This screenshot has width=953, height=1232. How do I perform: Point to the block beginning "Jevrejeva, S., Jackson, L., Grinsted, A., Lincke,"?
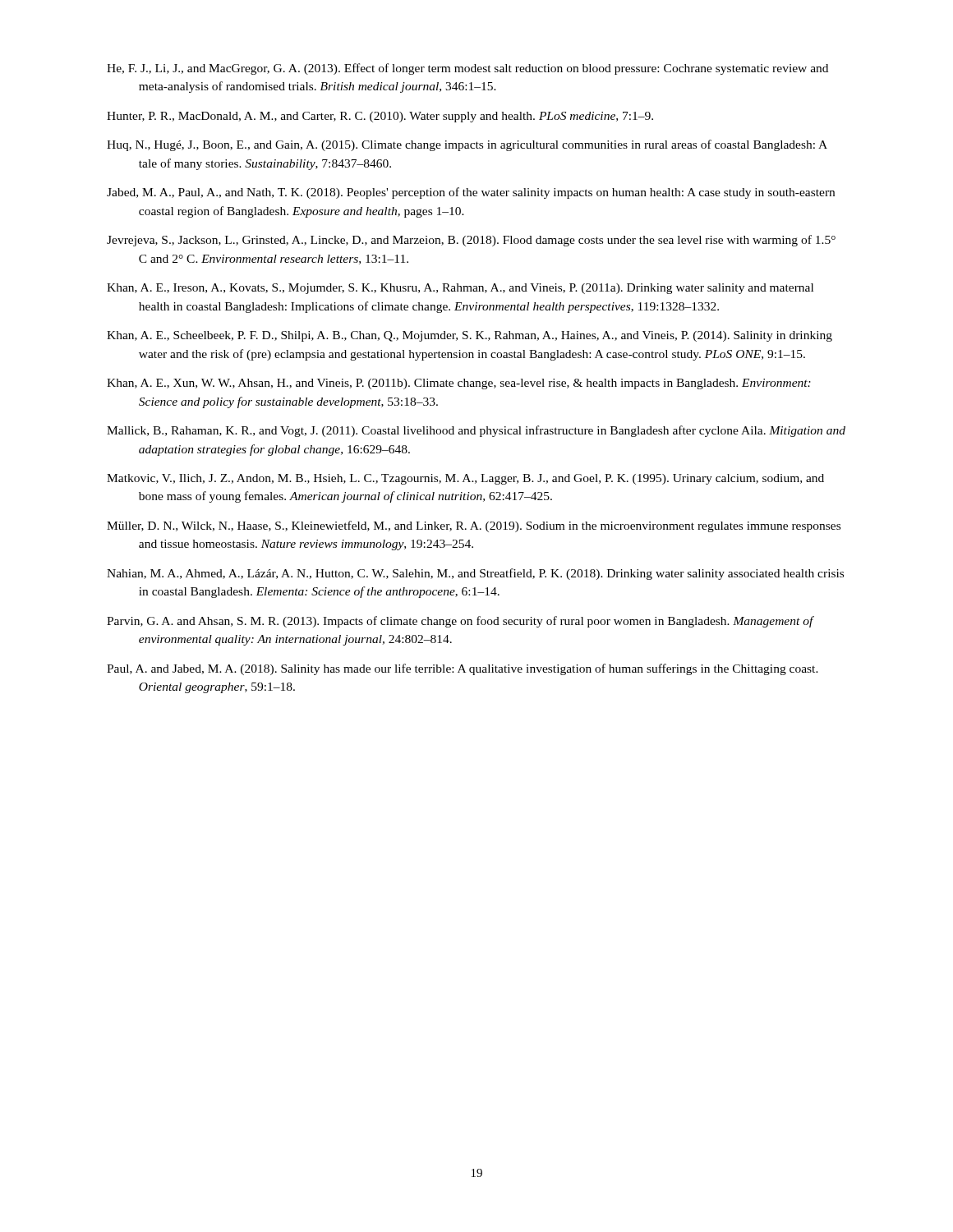tap(471, 249)
